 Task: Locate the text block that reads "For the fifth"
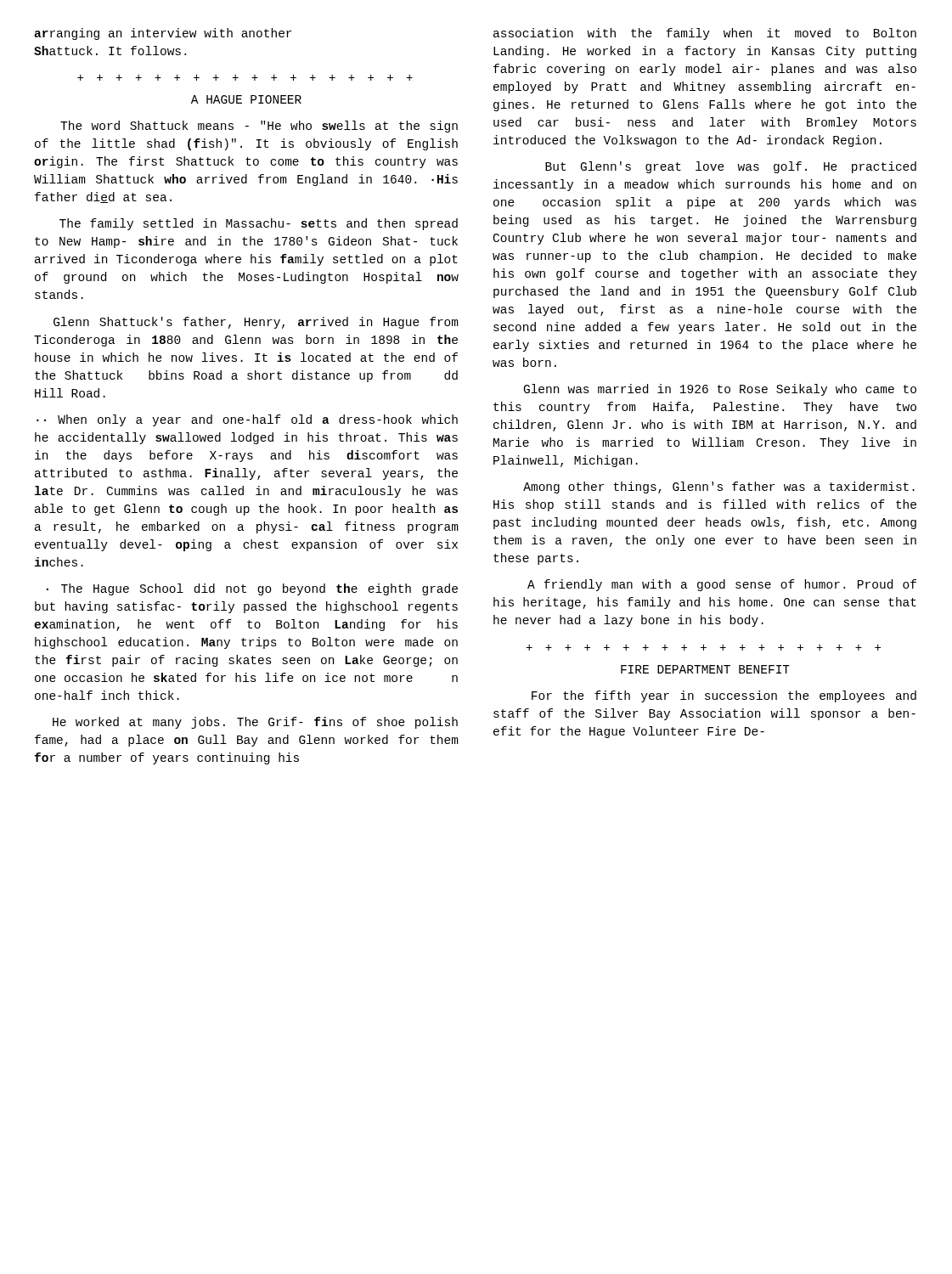705,715
